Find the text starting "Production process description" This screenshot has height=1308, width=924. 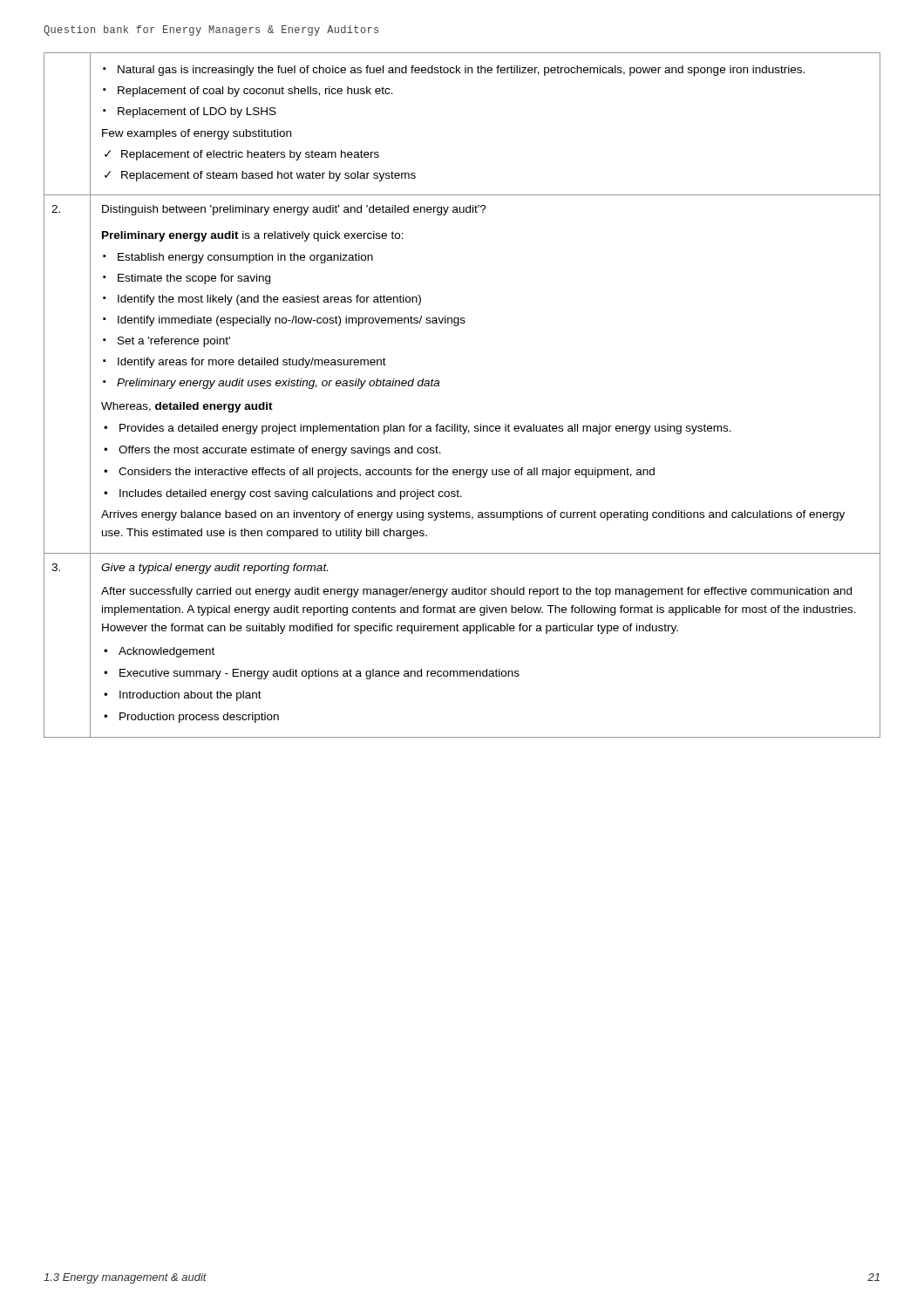[x=191, y=718]
